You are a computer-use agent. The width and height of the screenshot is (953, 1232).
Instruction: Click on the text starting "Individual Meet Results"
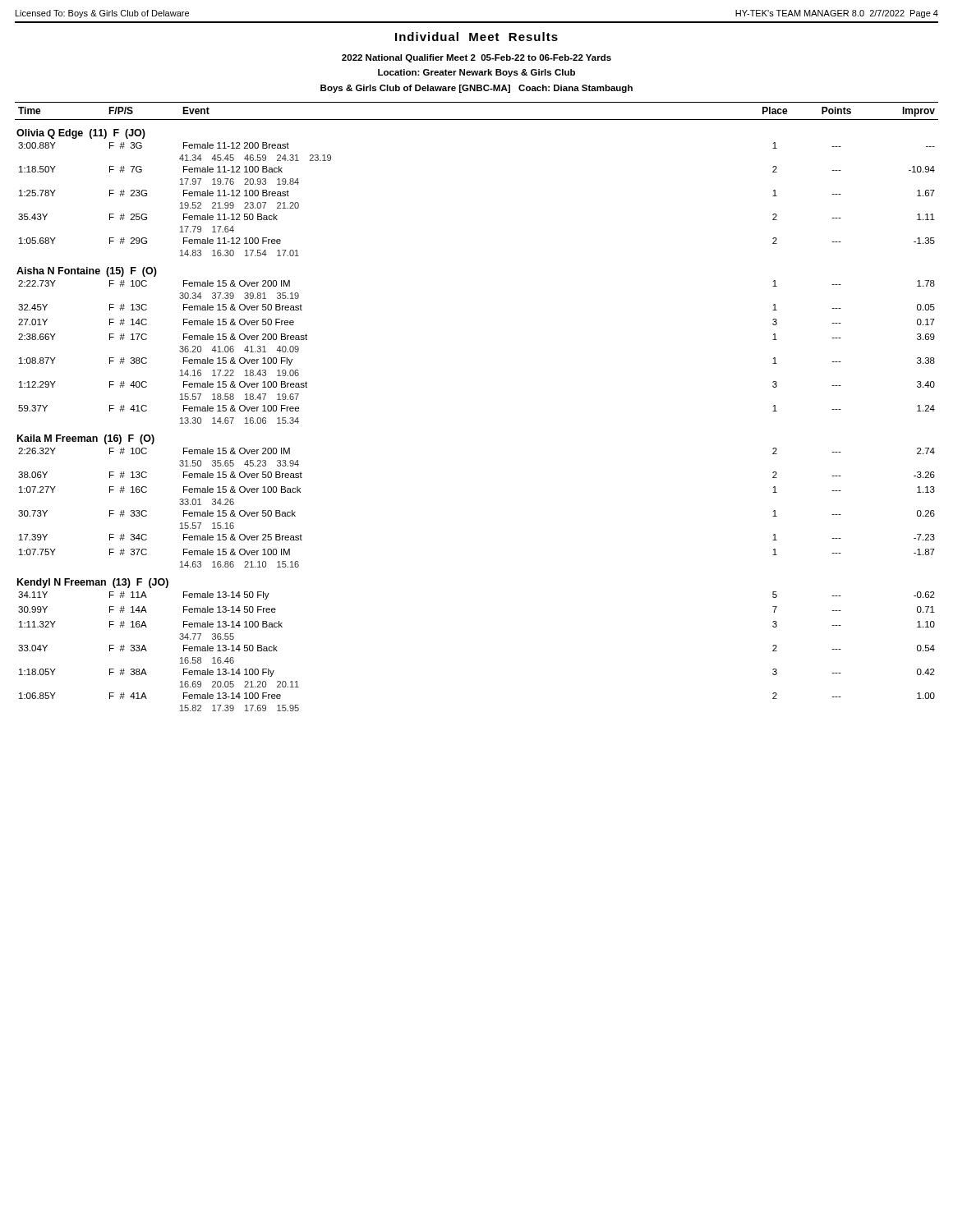coord(476,37)
